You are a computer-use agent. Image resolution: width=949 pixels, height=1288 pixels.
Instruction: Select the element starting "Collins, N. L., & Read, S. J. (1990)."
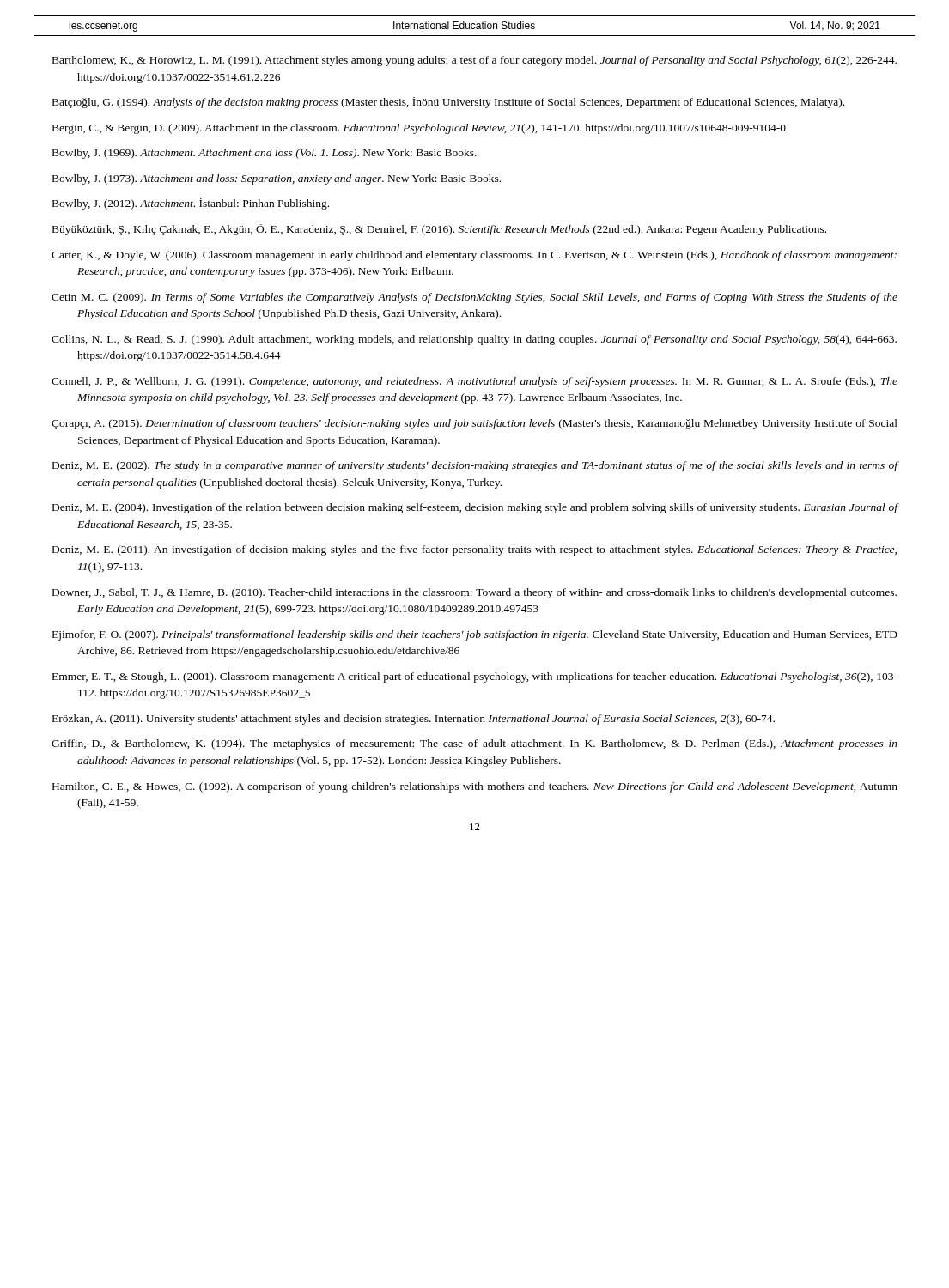[x=474, y=347]
